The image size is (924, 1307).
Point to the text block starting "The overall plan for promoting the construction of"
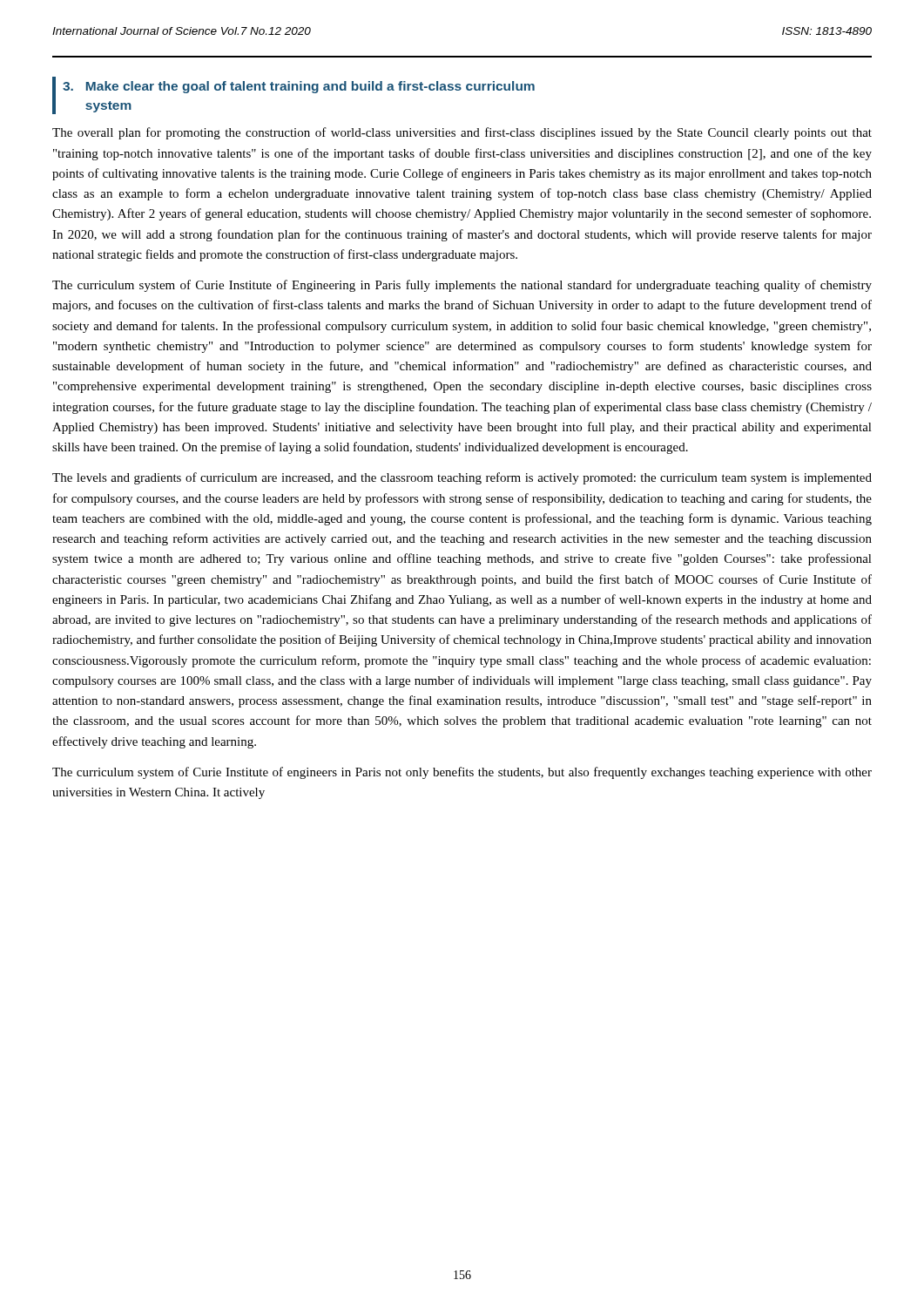pos(462,194)
